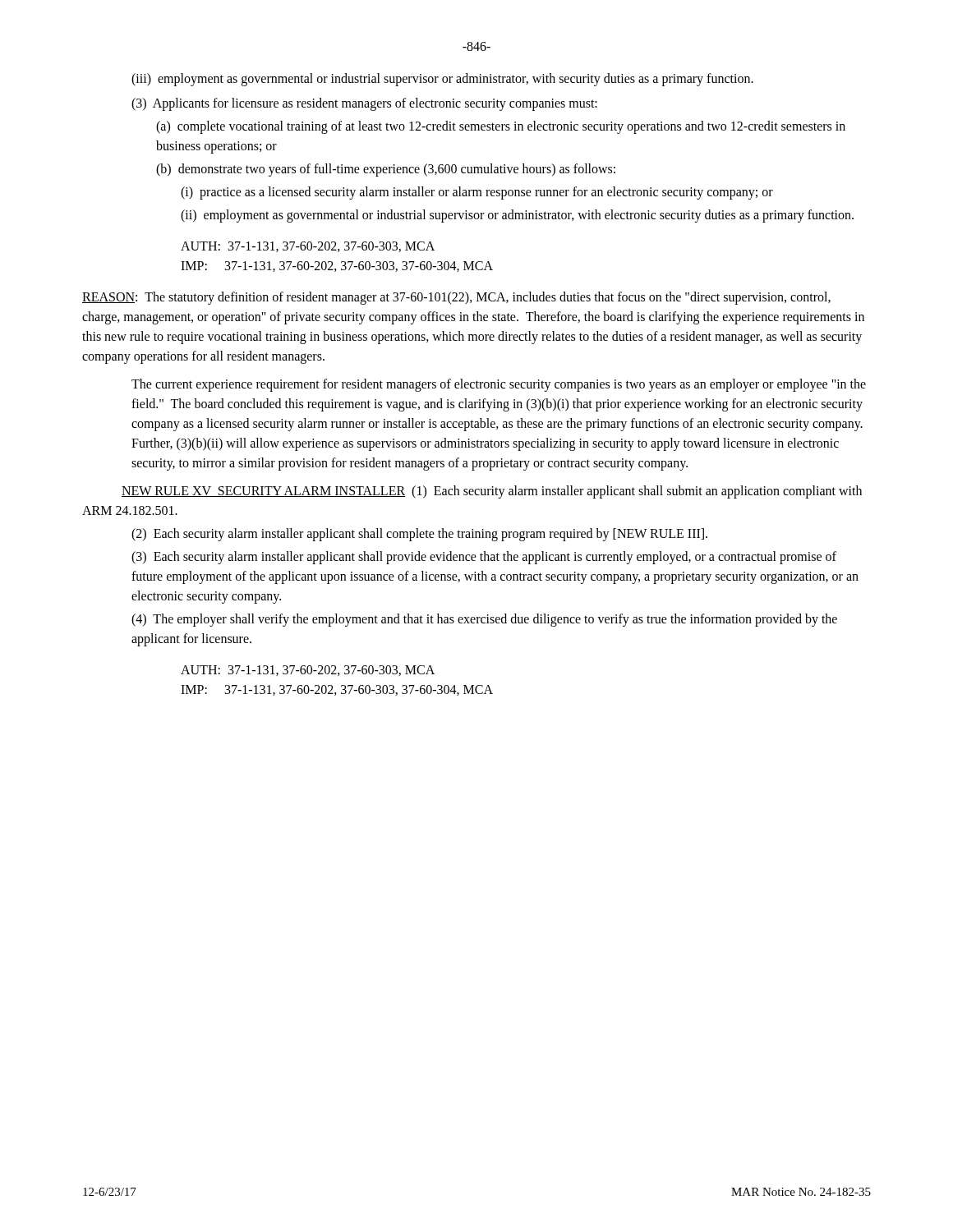The image size is (953, 1232).
Task: Select the list item that says "(i) practice as a licensed security alarm installer"
Action: [x=477, y=192]
